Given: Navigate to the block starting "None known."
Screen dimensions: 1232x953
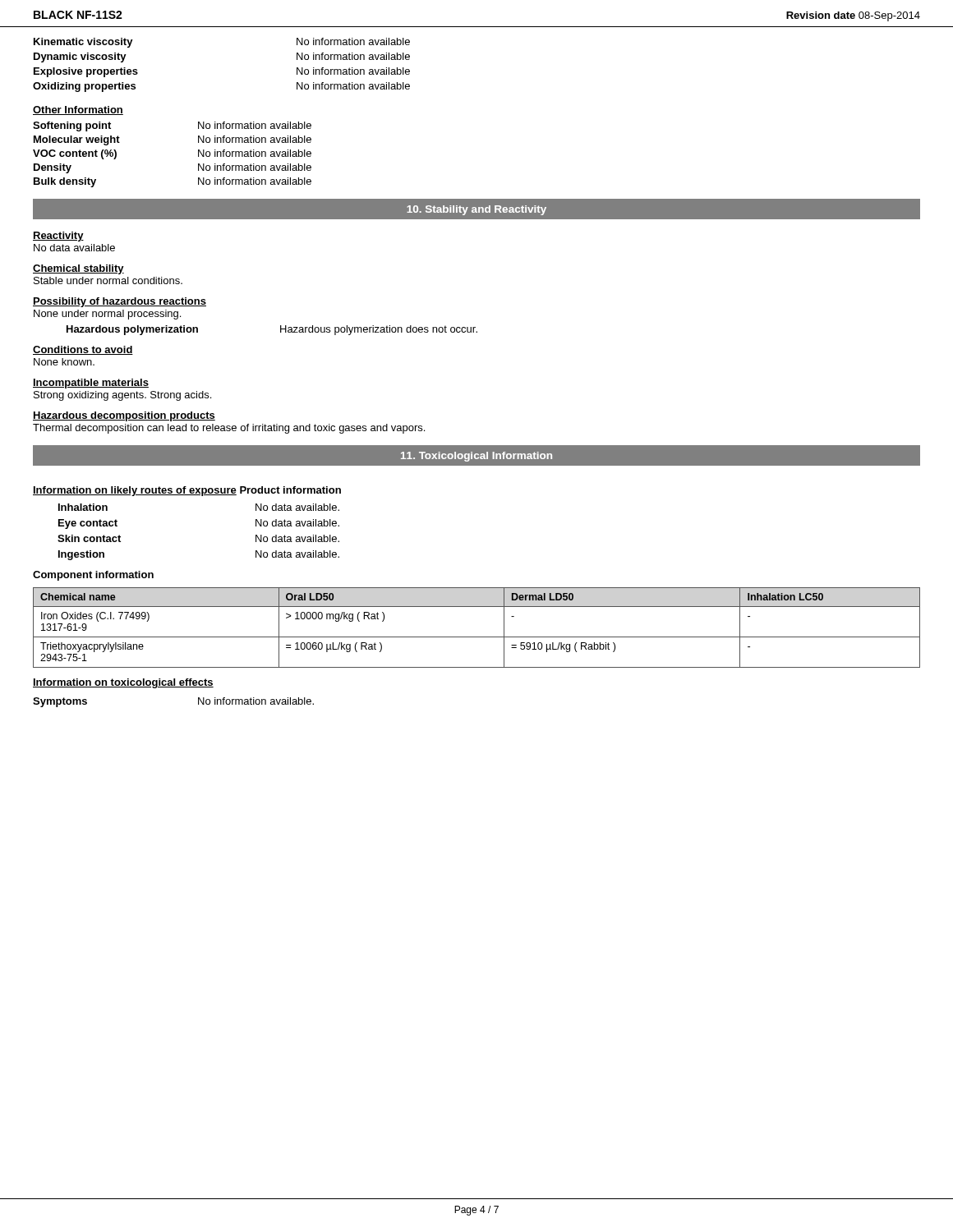Looking at the screenshot, I should coord(64,362).
